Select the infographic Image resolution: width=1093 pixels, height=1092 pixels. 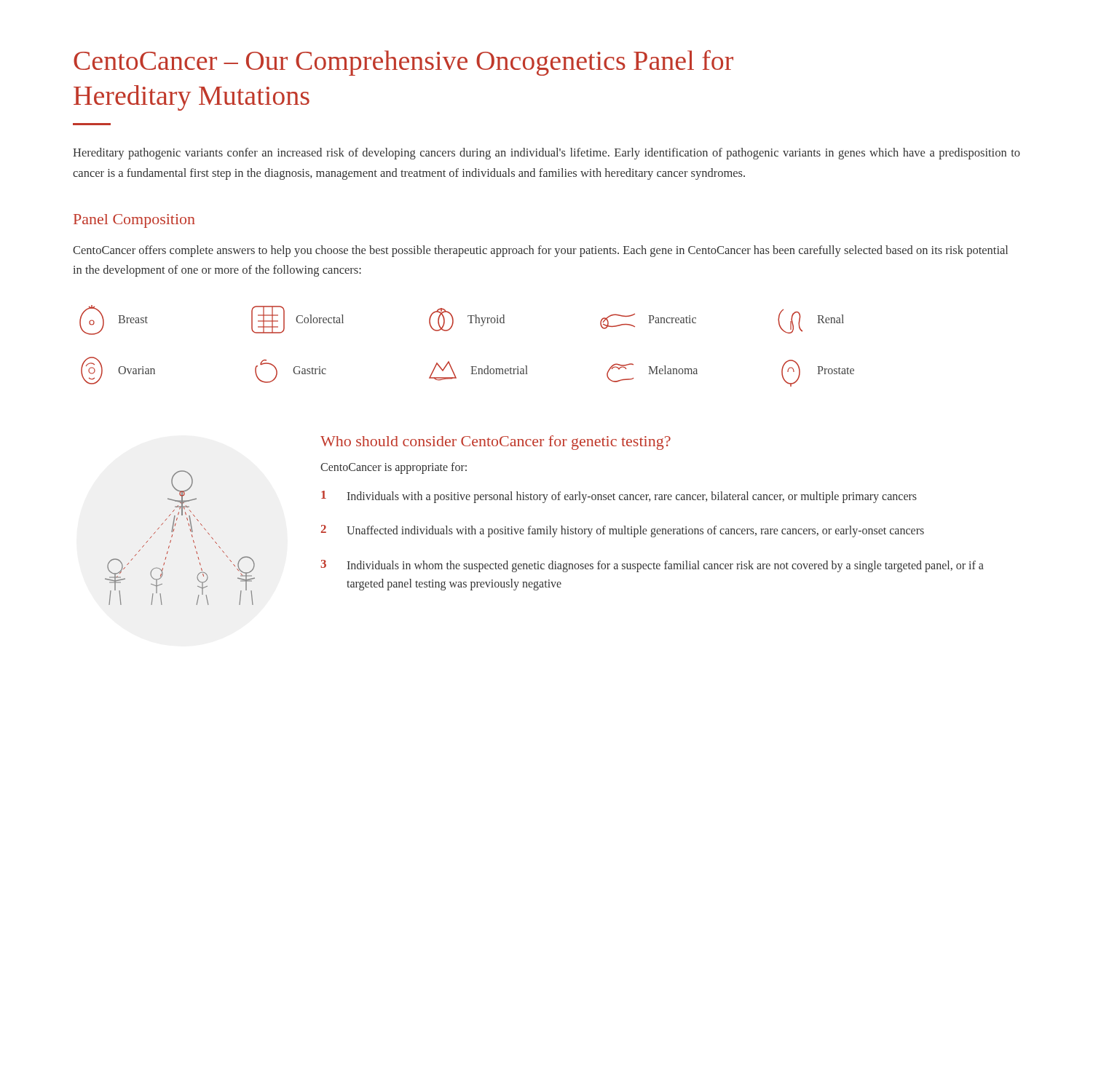pos(546,351)
